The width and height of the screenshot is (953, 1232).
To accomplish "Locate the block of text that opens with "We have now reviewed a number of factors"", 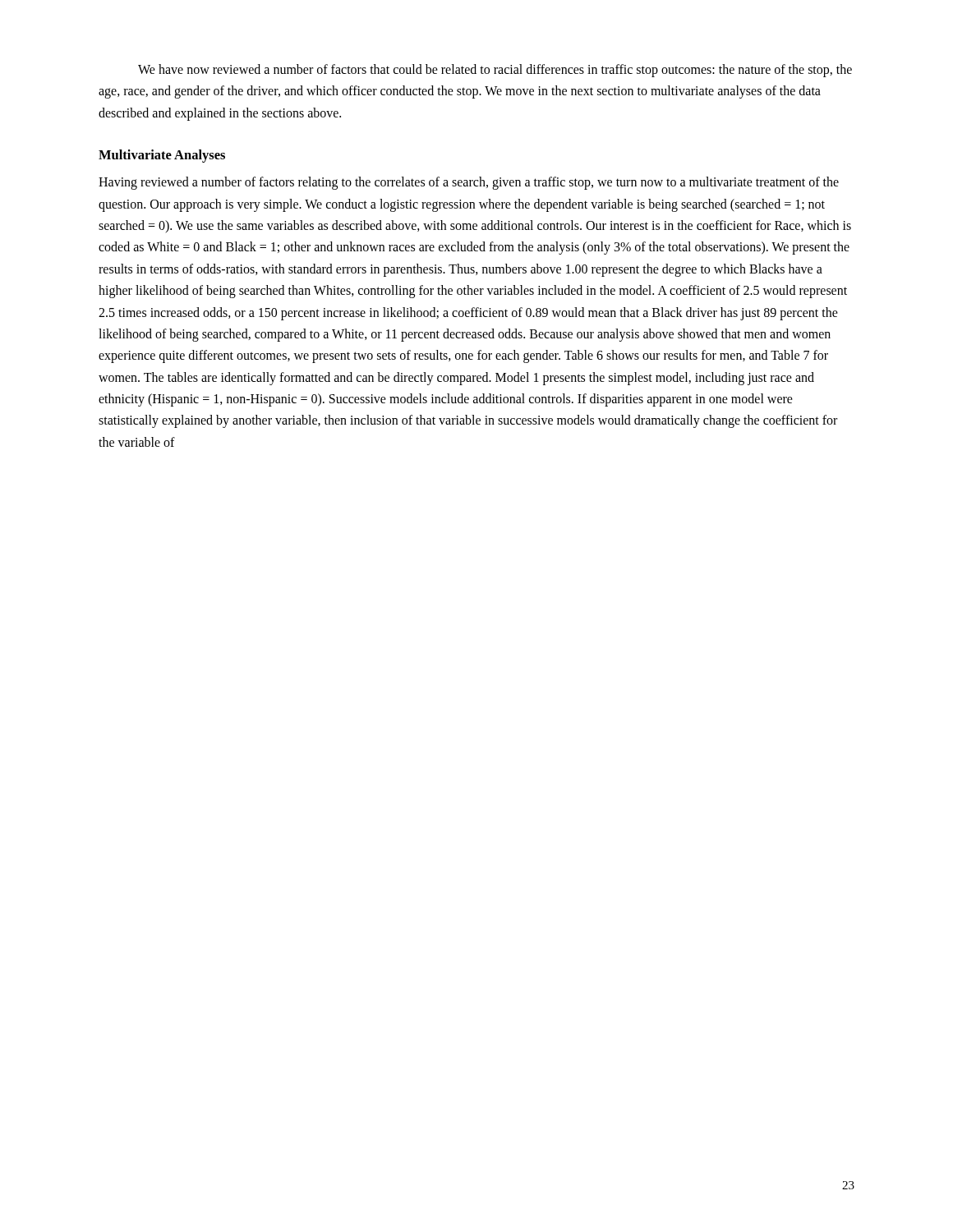I will click(x=476, y=92).
